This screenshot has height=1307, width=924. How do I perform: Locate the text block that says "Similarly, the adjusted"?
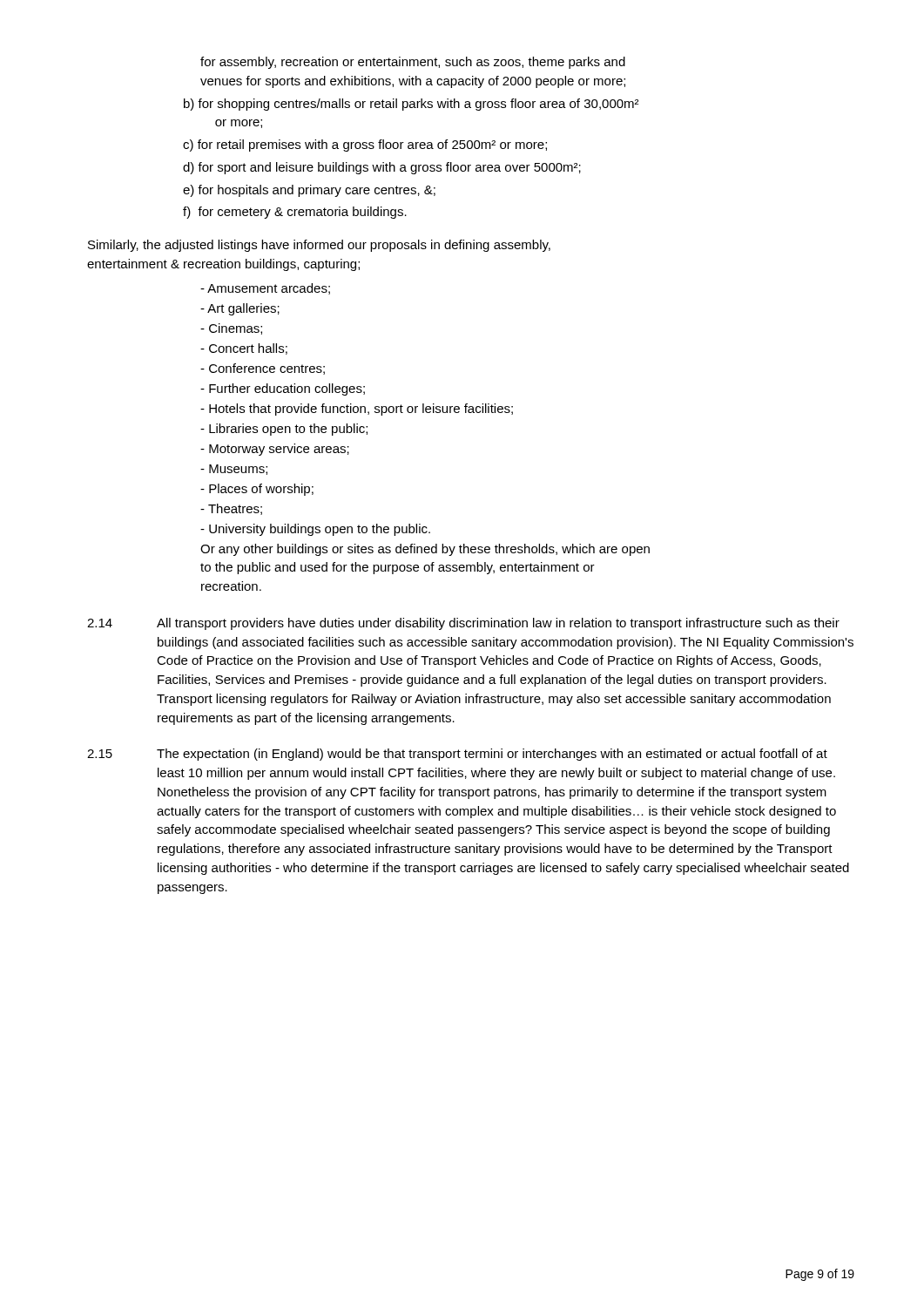(x=319, y=254)
